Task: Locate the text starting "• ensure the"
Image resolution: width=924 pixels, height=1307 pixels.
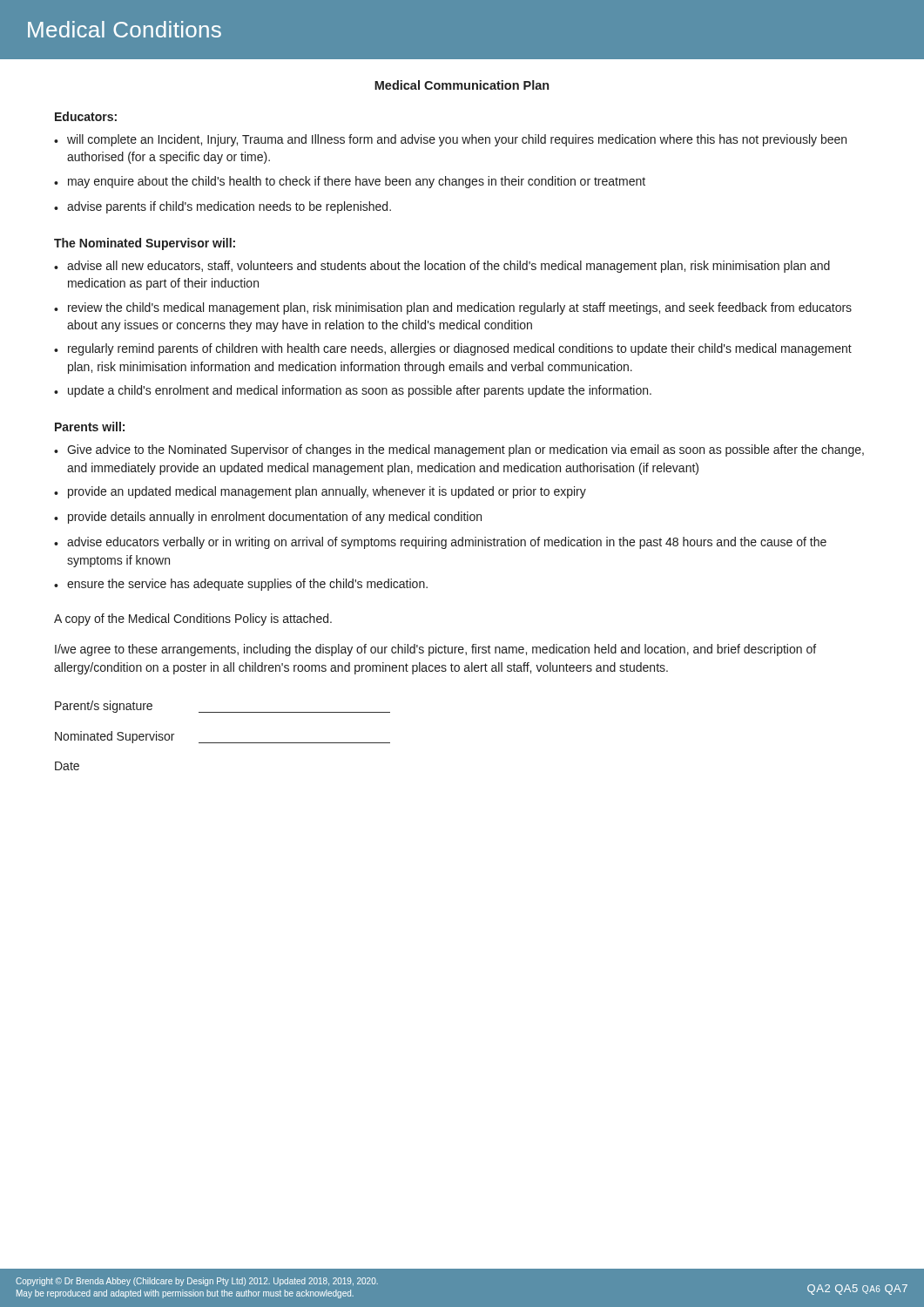Action: coord(241,585)
